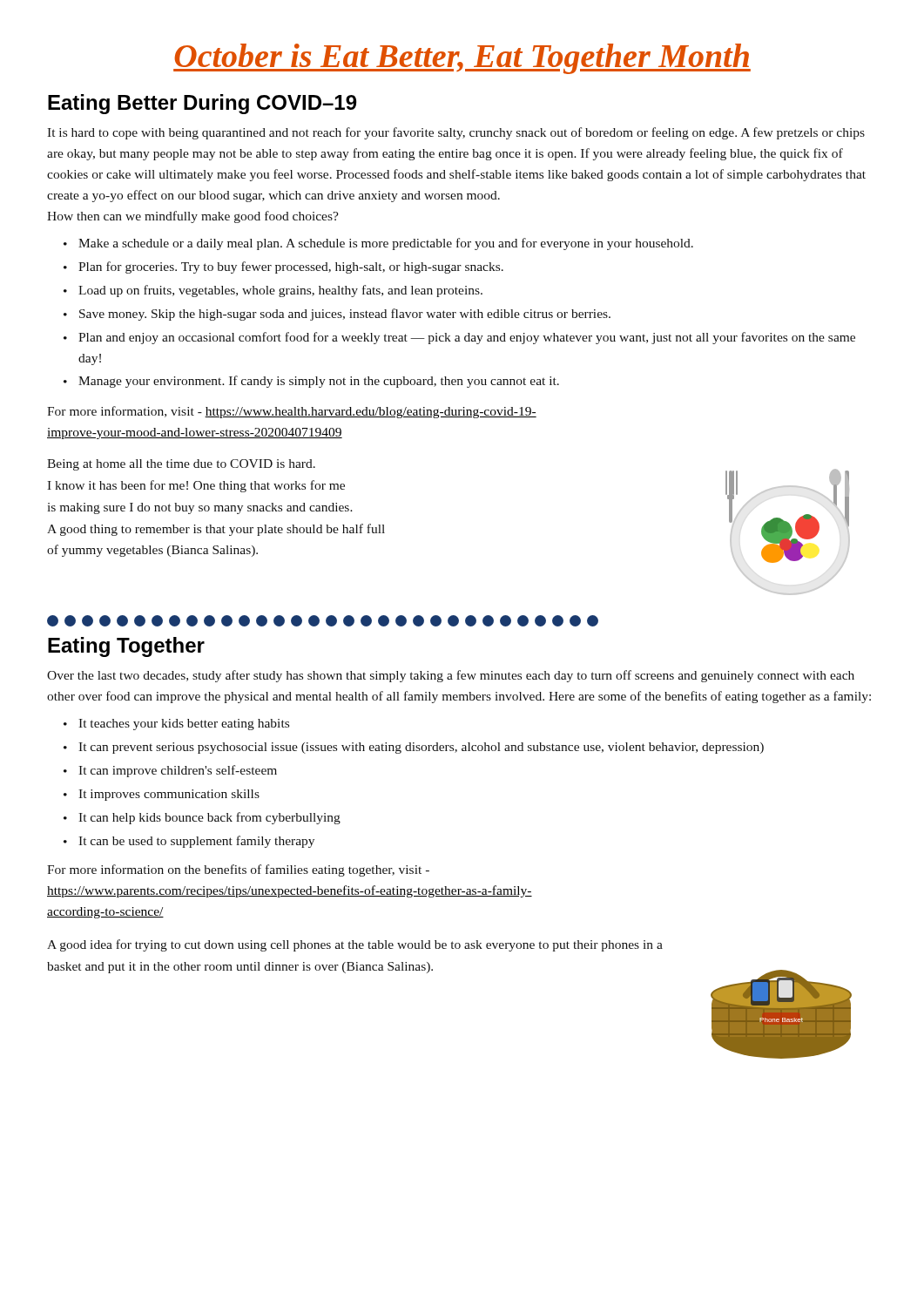Click on the region starting "•It can improve children's self-esteem"
This screenshot has height=1307, width=924.
click(x=170, y=771)
